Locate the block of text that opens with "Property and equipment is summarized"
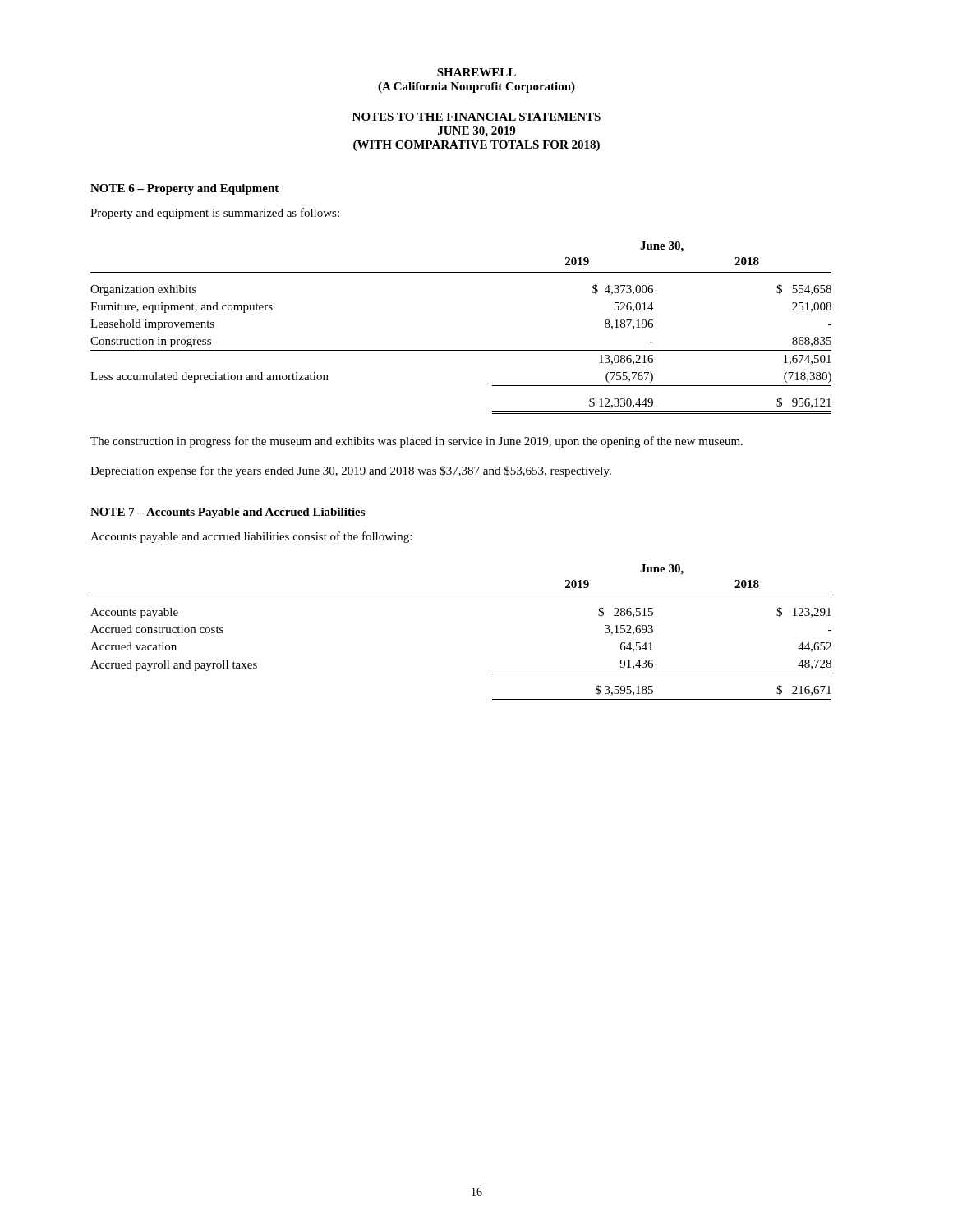 tap(215, 213)
